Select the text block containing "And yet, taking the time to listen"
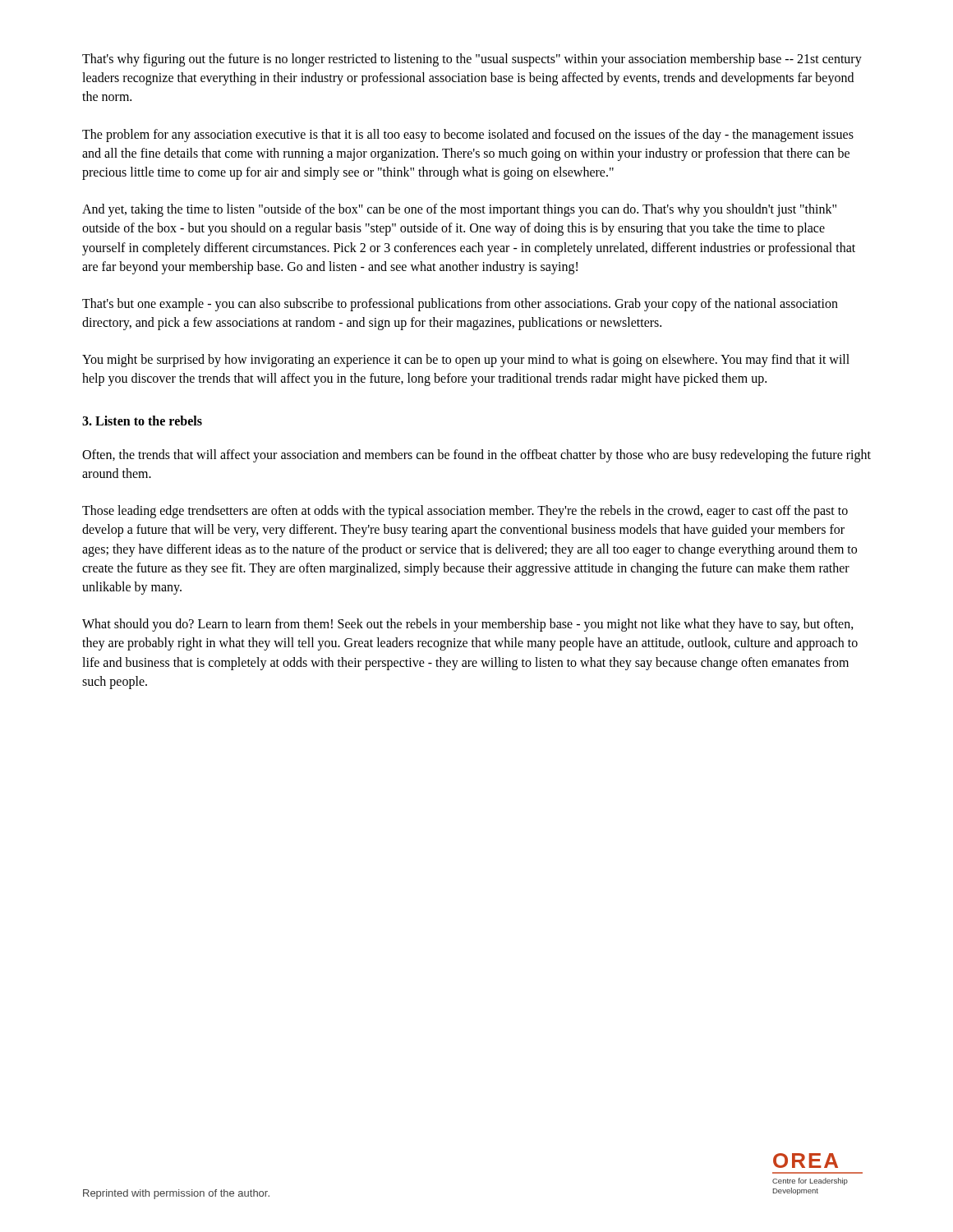Screen dimensions: 1232x953 pyautogui.click(x=469, y=238)
